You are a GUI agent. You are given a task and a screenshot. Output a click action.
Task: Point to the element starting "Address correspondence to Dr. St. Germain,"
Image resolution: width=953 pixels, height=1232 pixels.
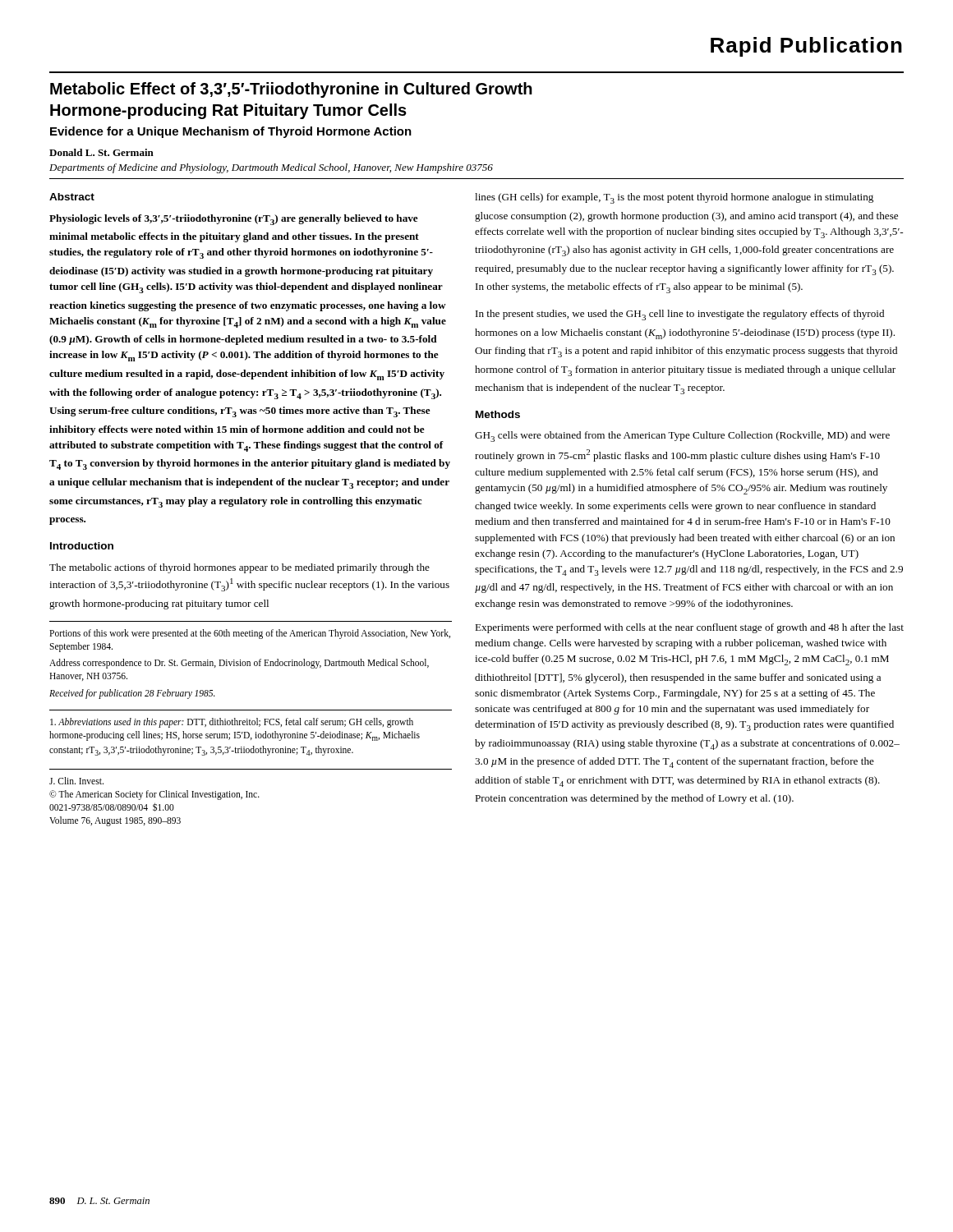point(239,670)
